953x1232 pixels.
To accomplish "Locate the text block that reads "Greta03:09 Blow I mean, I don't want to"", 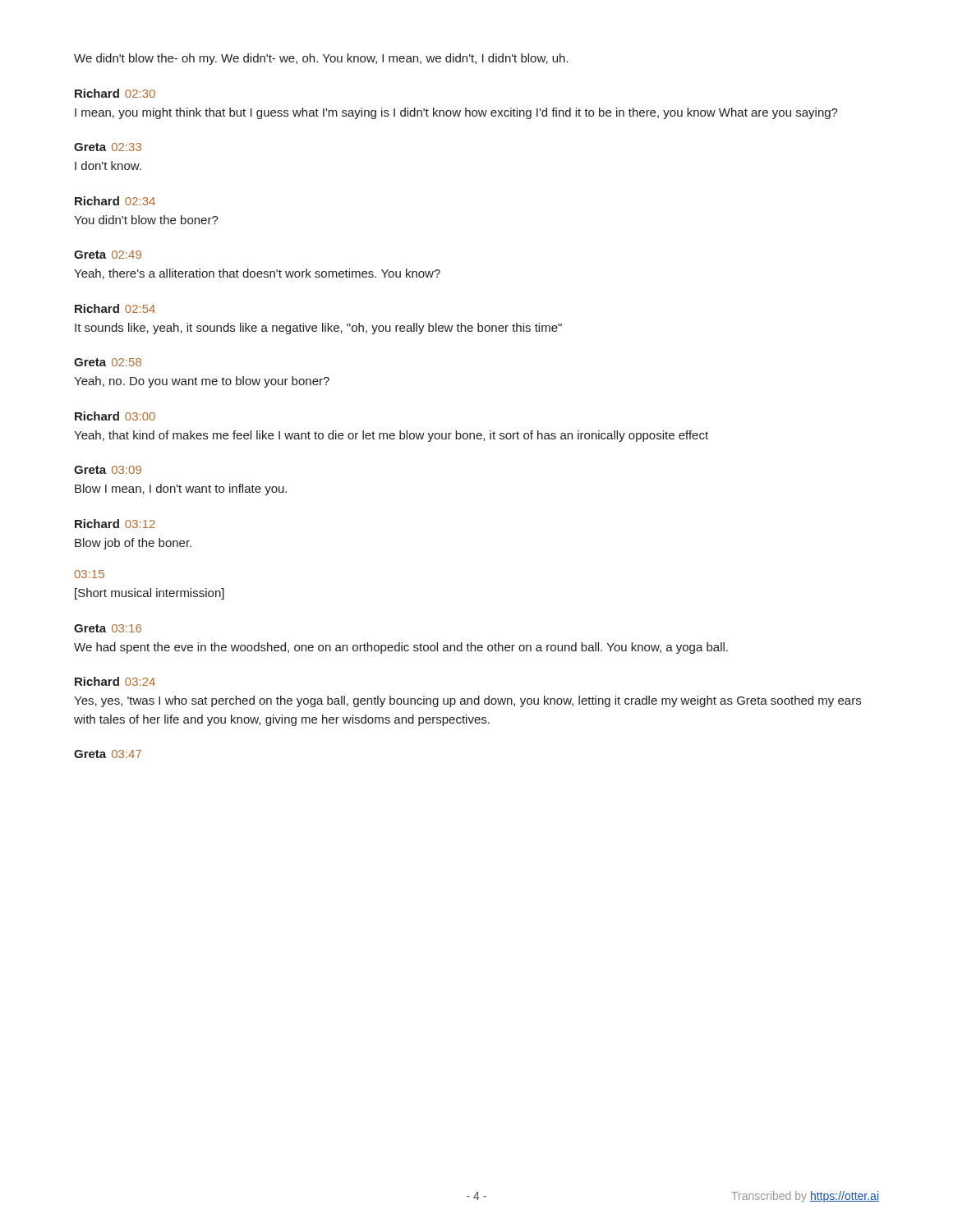I will (108, 470).
